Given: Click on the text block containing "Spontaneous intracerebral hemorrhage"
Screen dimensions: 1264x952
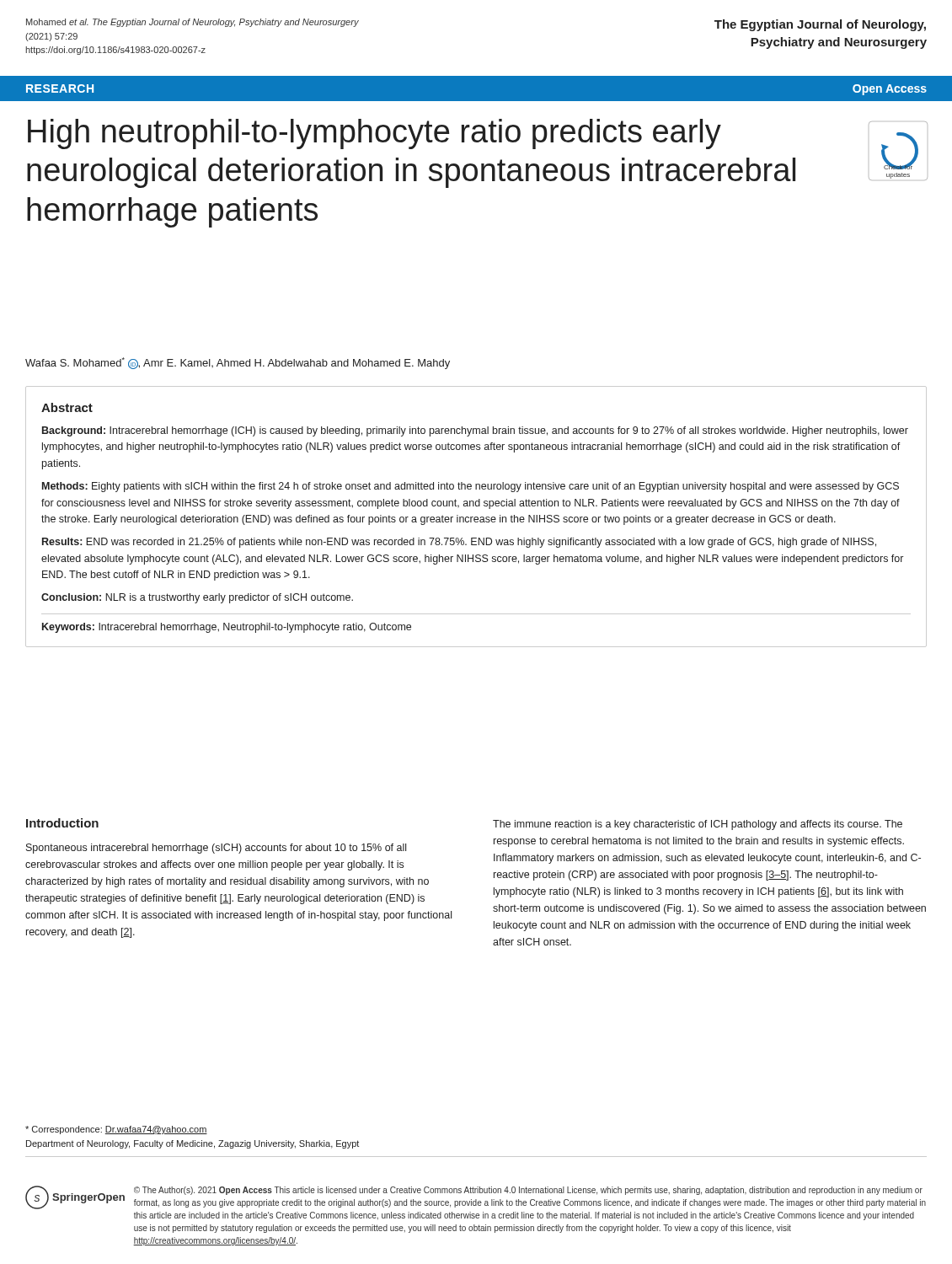Looking at the screenshot, I should tap(239, 890).
